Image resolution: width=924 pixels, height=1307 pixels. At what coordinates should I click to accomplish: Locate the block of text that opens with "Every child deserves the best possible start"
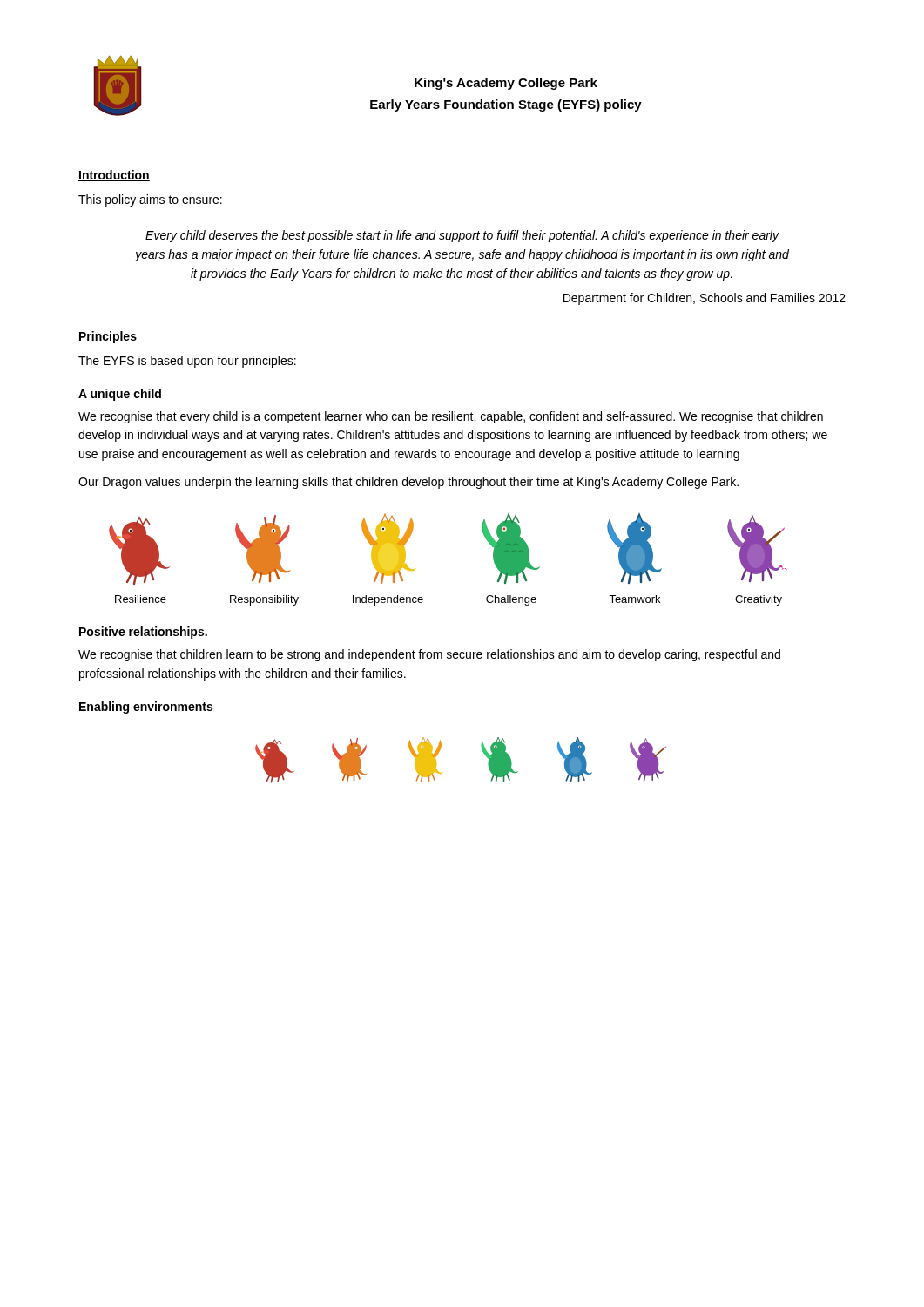[x=462, y=255]
